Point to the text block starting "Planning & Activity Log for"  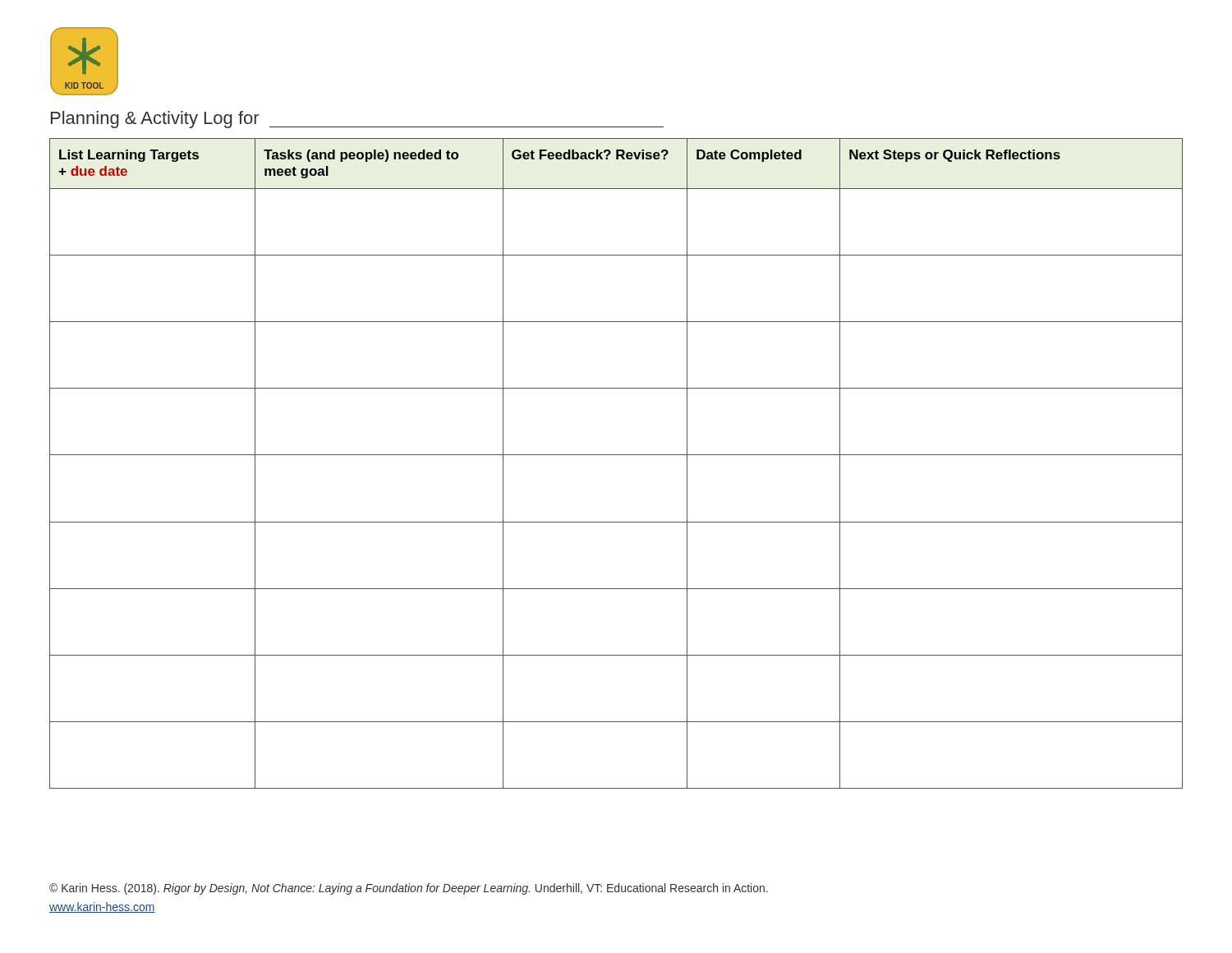pos(356,117)
